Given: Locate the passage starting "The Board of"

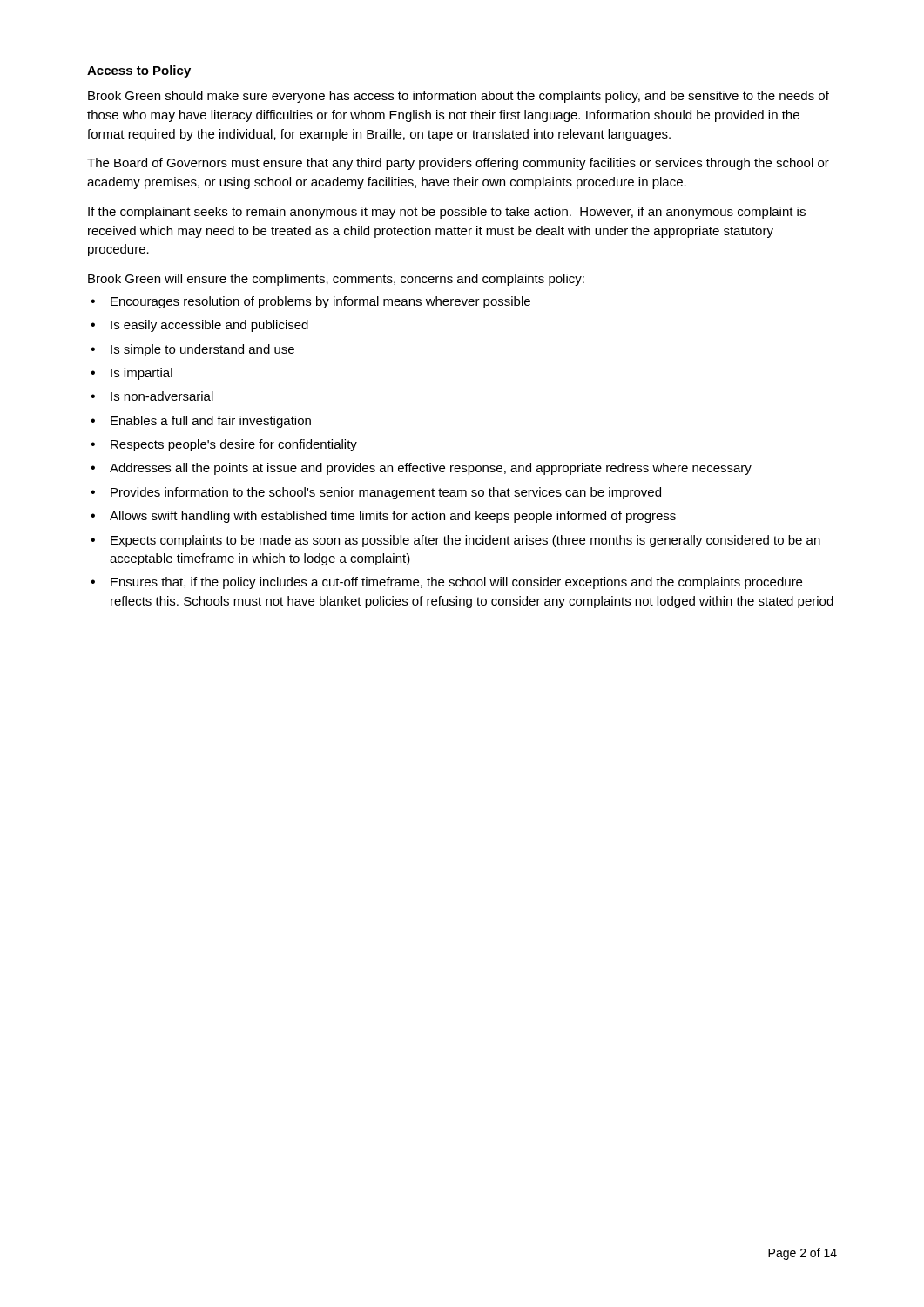Looking at the screenshot, I should coord(458,172).
